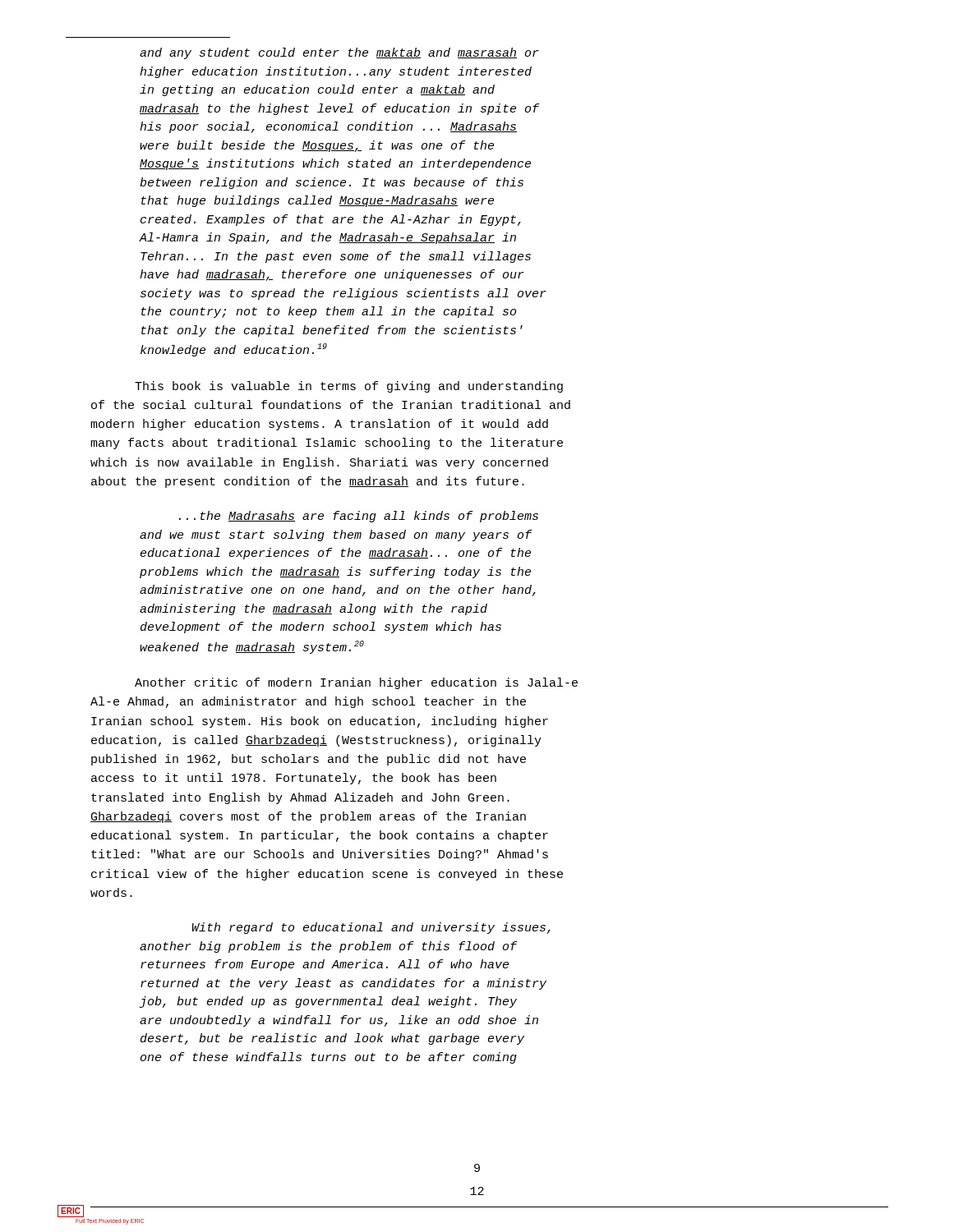
Task: Point to the block beginning "...the Madrasahs are facing"
Action: pyautogui.click(x=339, y=583)
